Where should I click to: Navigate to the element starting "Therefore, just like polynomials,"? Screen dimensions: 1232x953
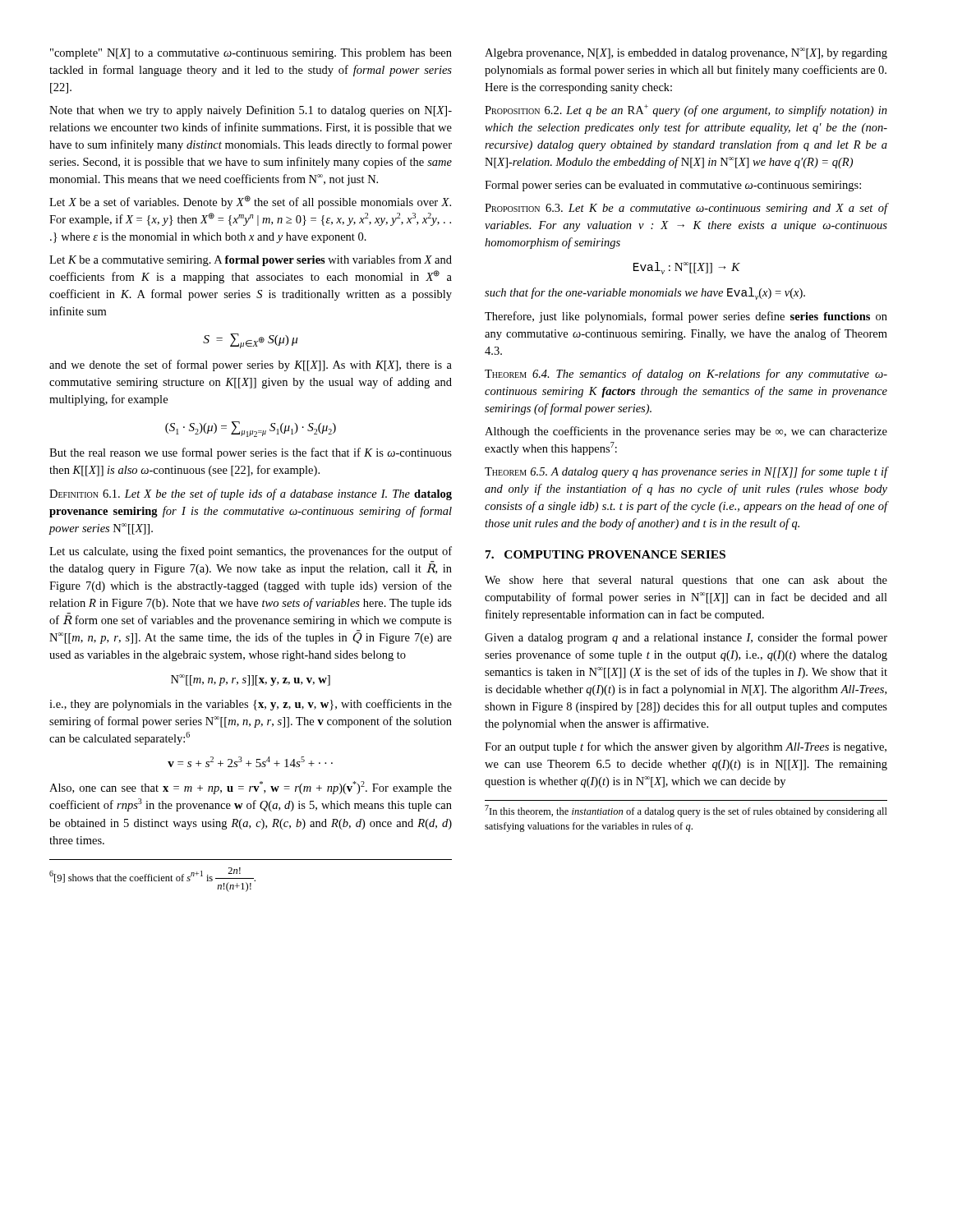[686, 334]
